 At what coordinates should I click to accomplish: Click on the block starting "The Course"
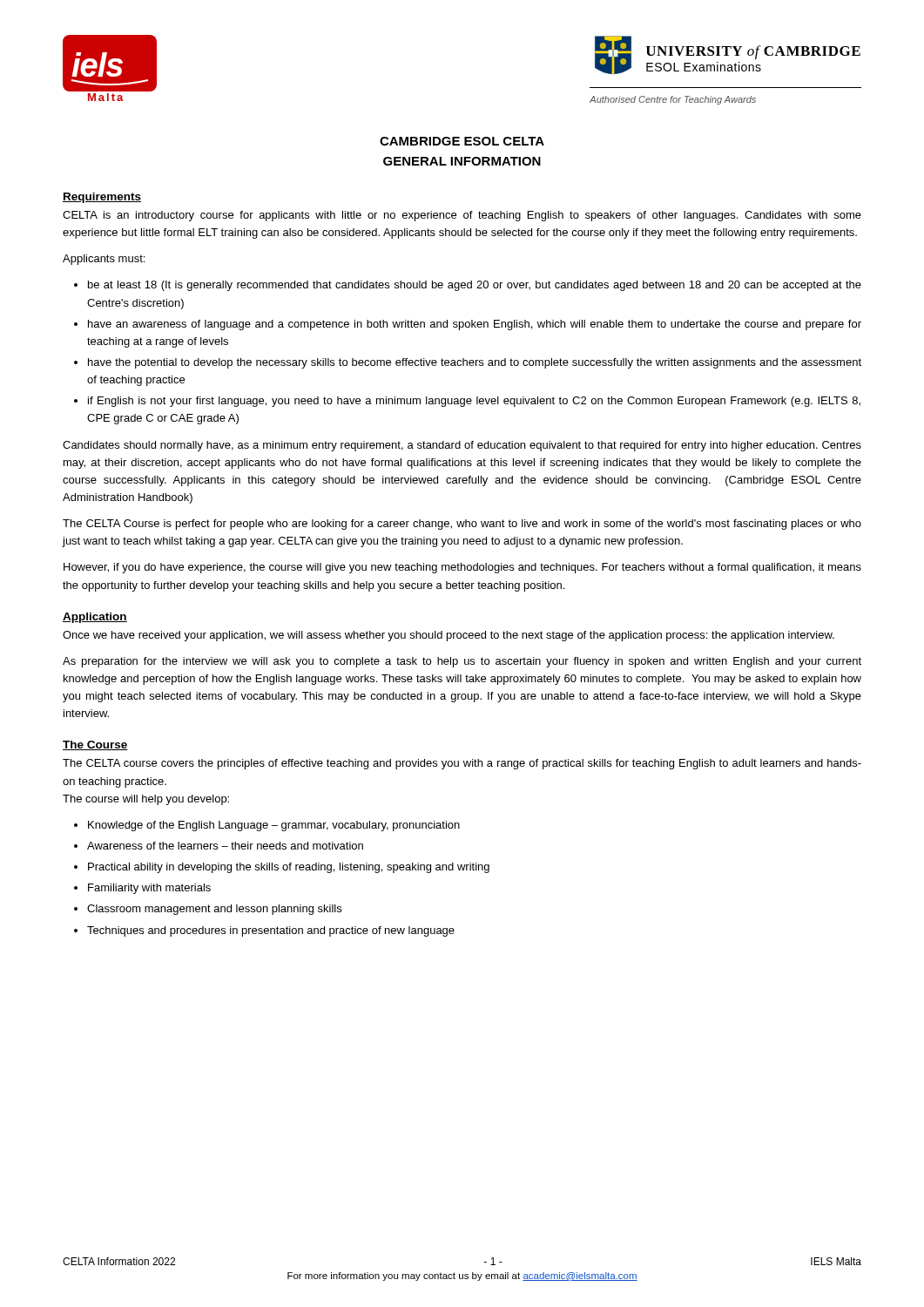tap(95, 745)
